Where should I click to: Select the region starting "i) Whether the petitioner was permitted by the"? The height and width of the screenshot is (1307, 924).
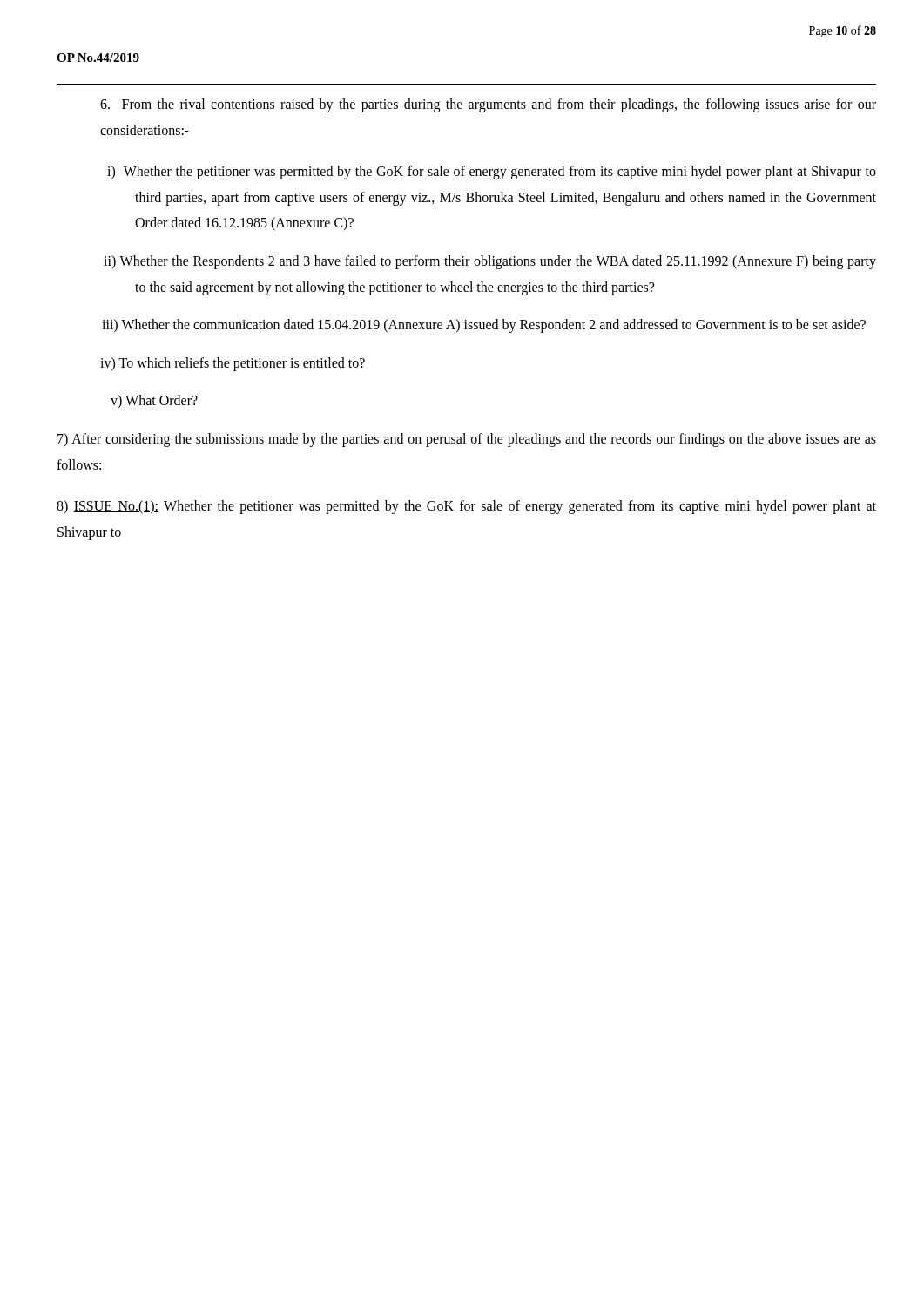(x=492, y=197)
